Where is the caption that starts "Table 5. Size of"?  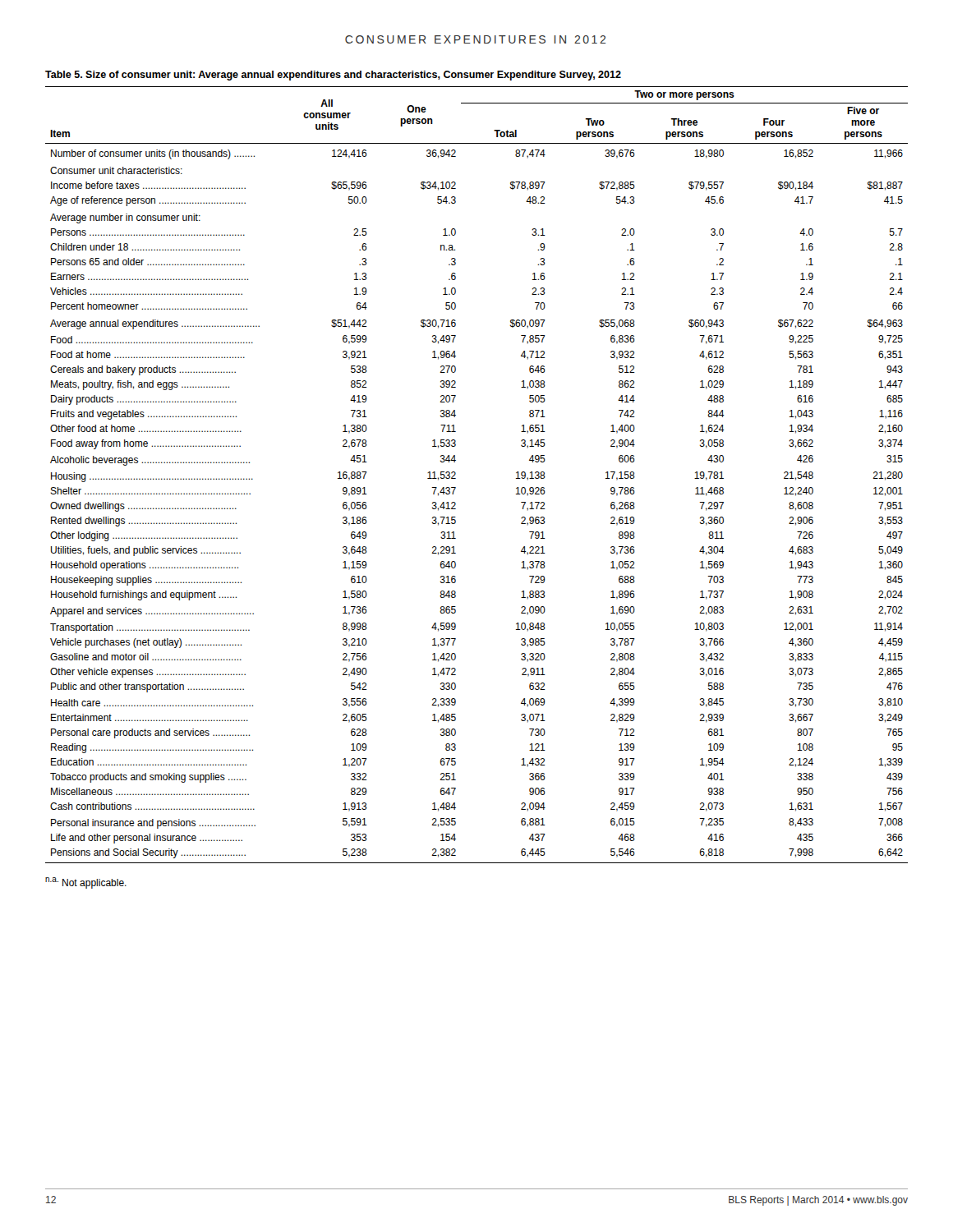[333, 75]
